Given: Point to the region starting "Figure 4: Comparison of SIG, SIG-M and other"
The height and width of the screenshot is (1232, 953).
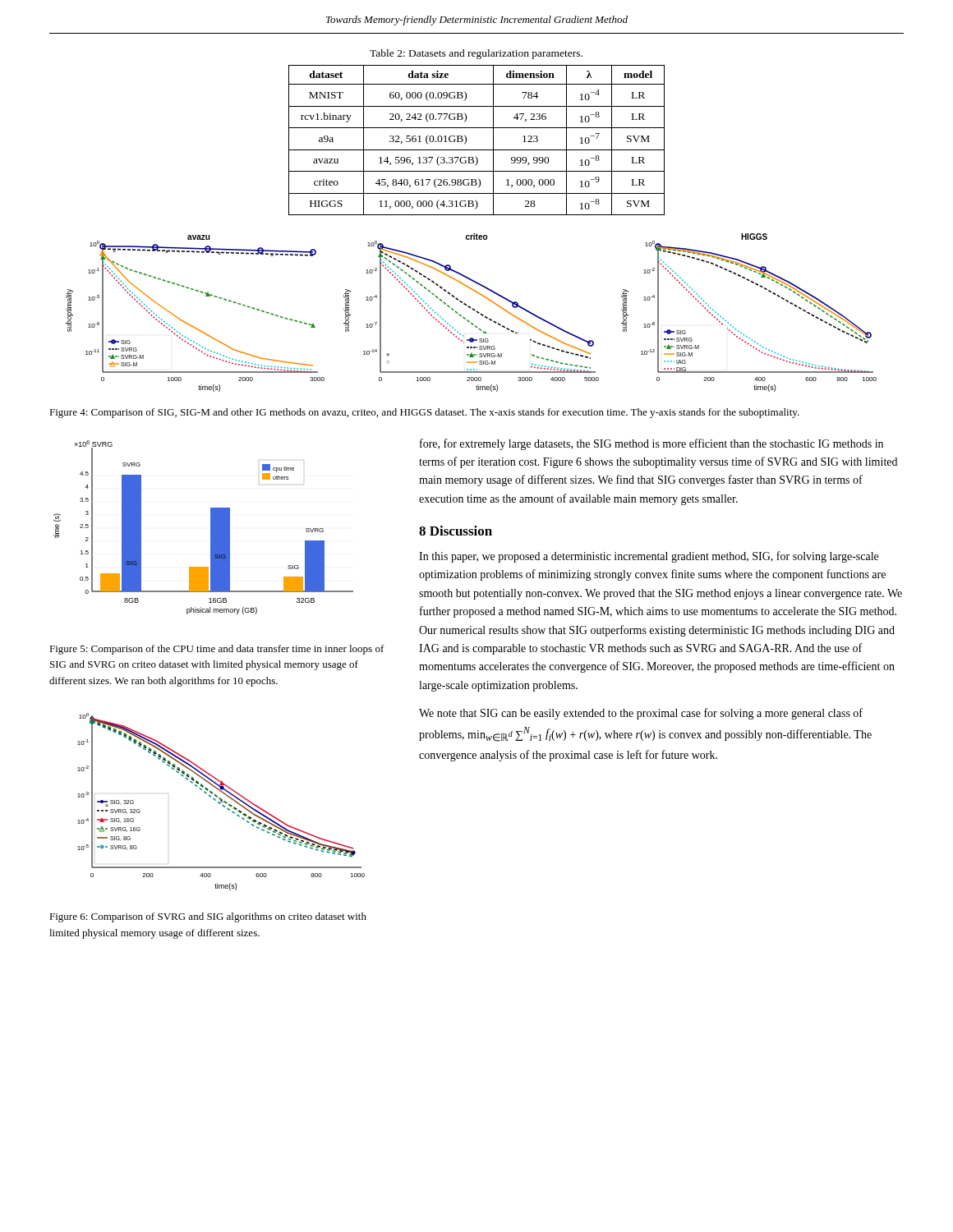Looking at the screenshot, I should click(x=424, y=412).
